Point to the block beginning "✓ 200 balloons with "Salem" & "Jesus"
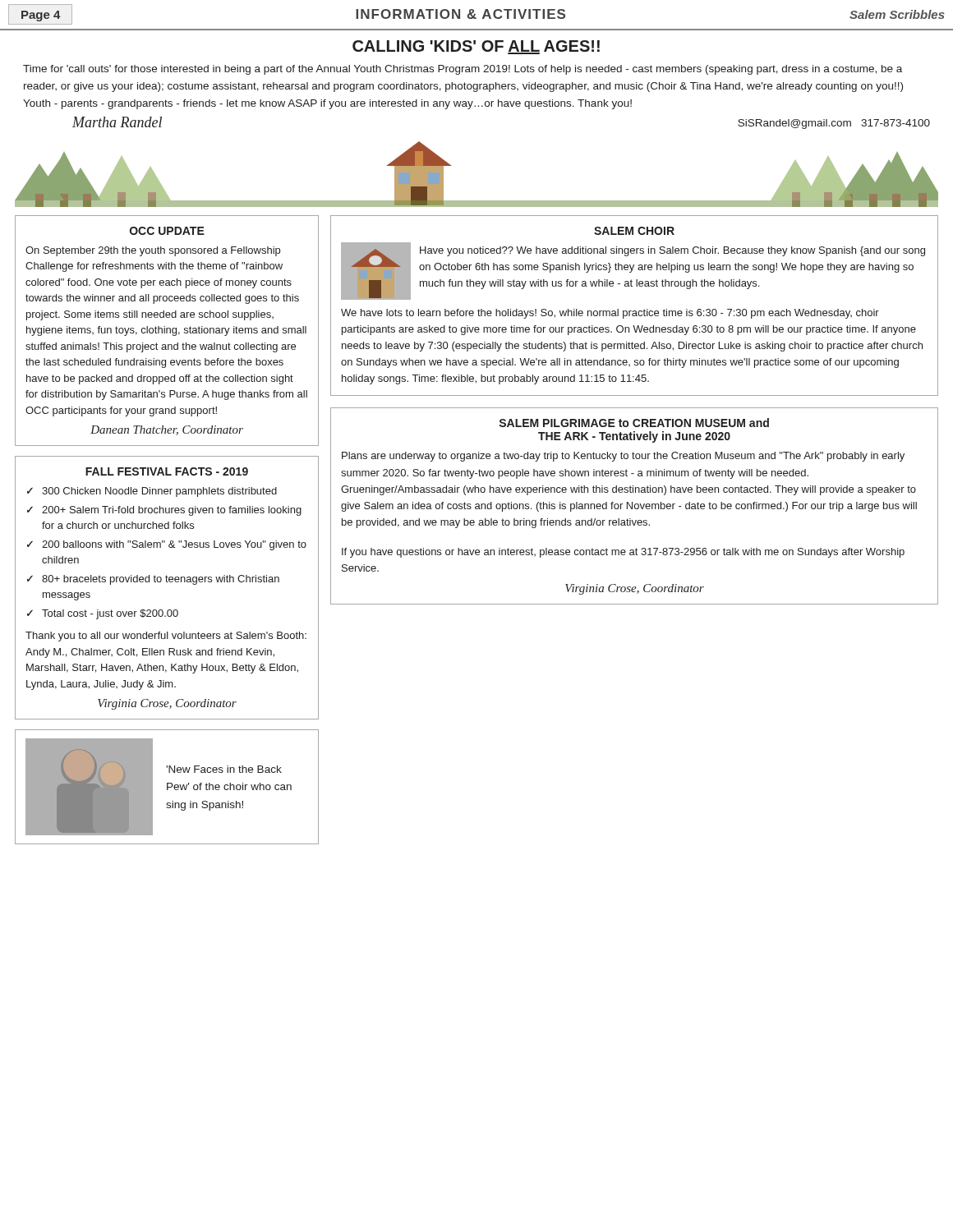 tap(166, 551)
